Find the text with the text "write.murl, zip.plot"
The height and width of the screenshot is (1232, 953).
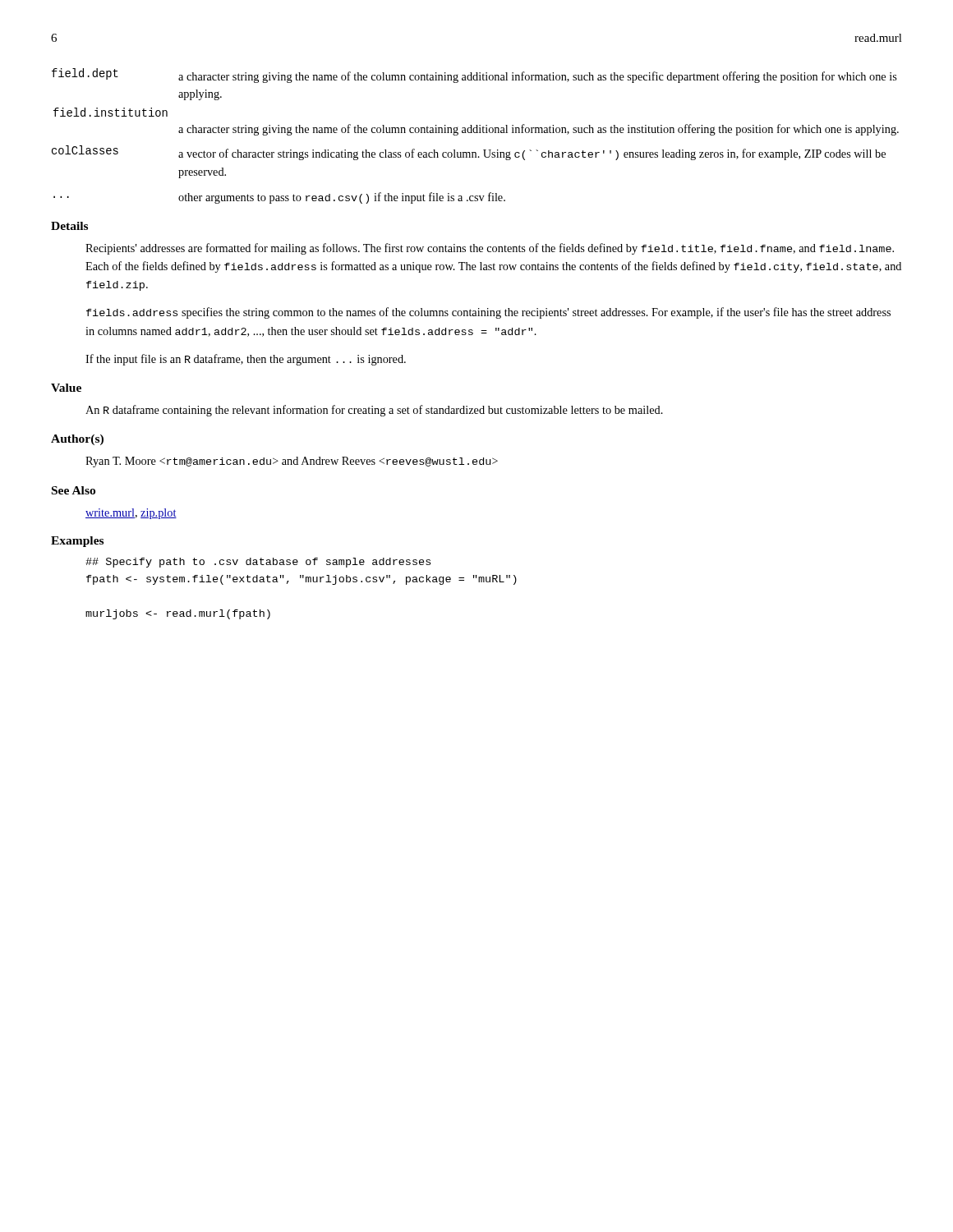[x=131, y=512]
